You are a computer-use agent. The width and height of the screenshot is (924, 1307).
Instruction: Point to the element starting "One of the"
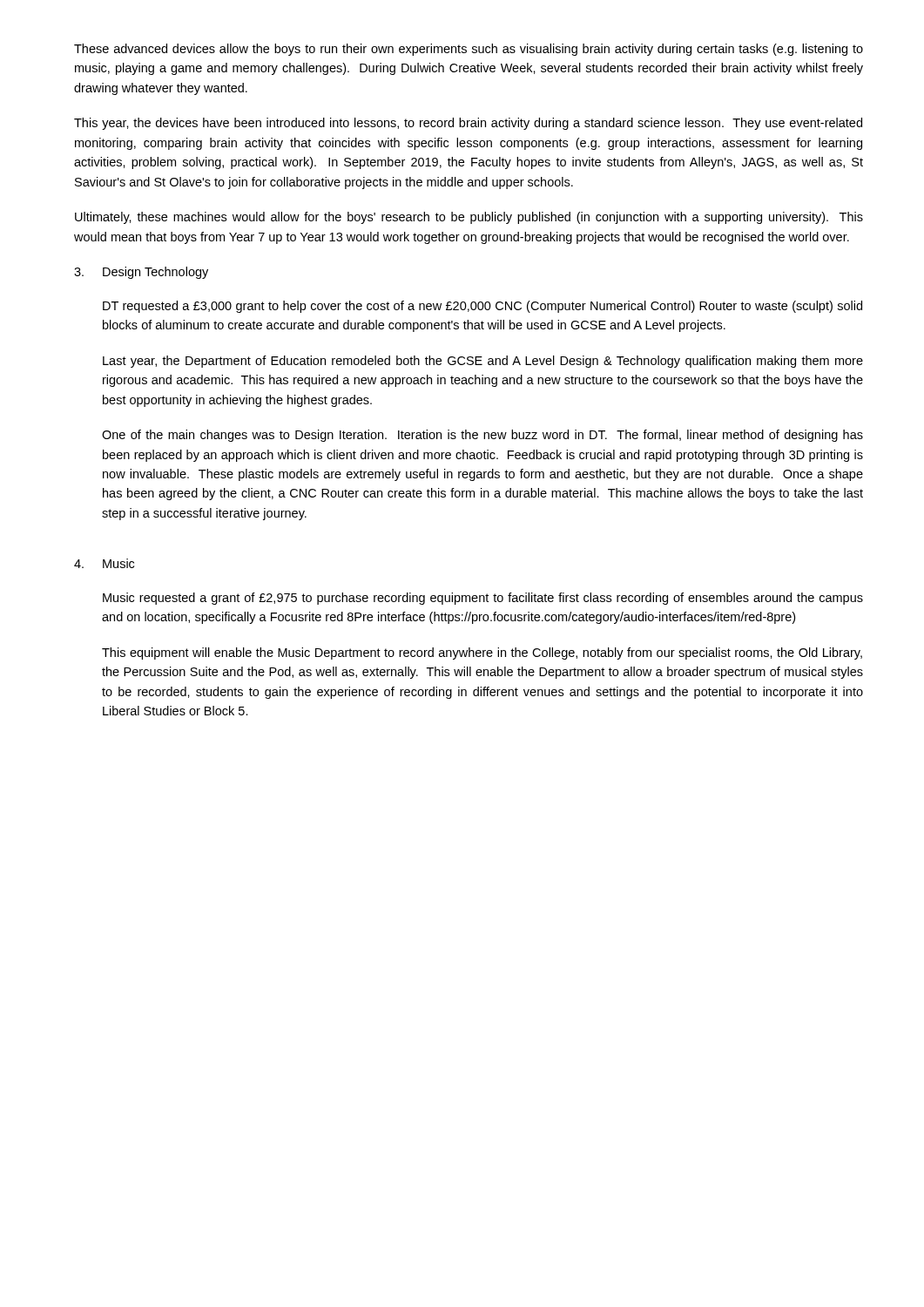point(482,474)
